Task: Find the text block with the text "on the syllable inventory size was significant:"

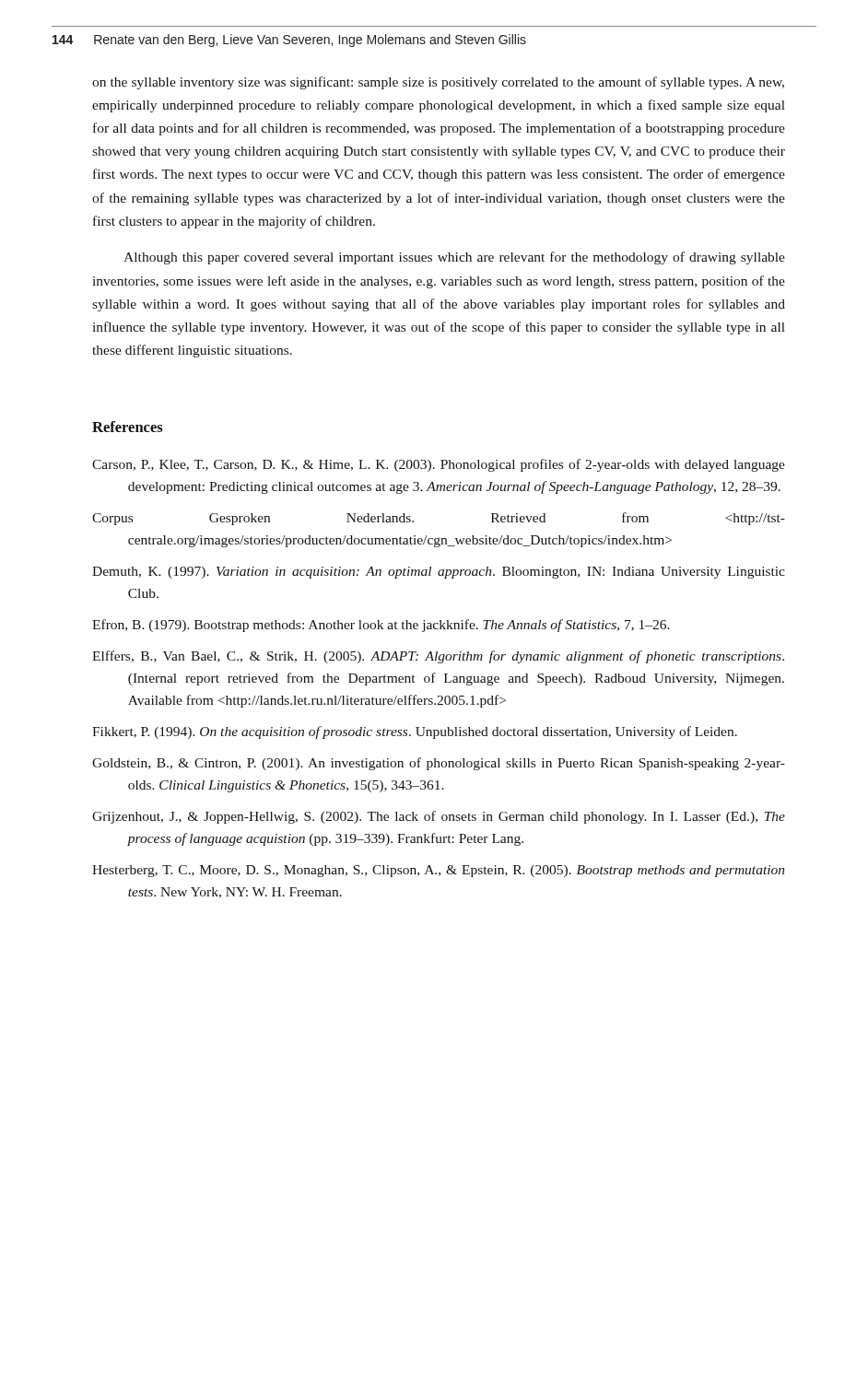Action: point(438,83)
